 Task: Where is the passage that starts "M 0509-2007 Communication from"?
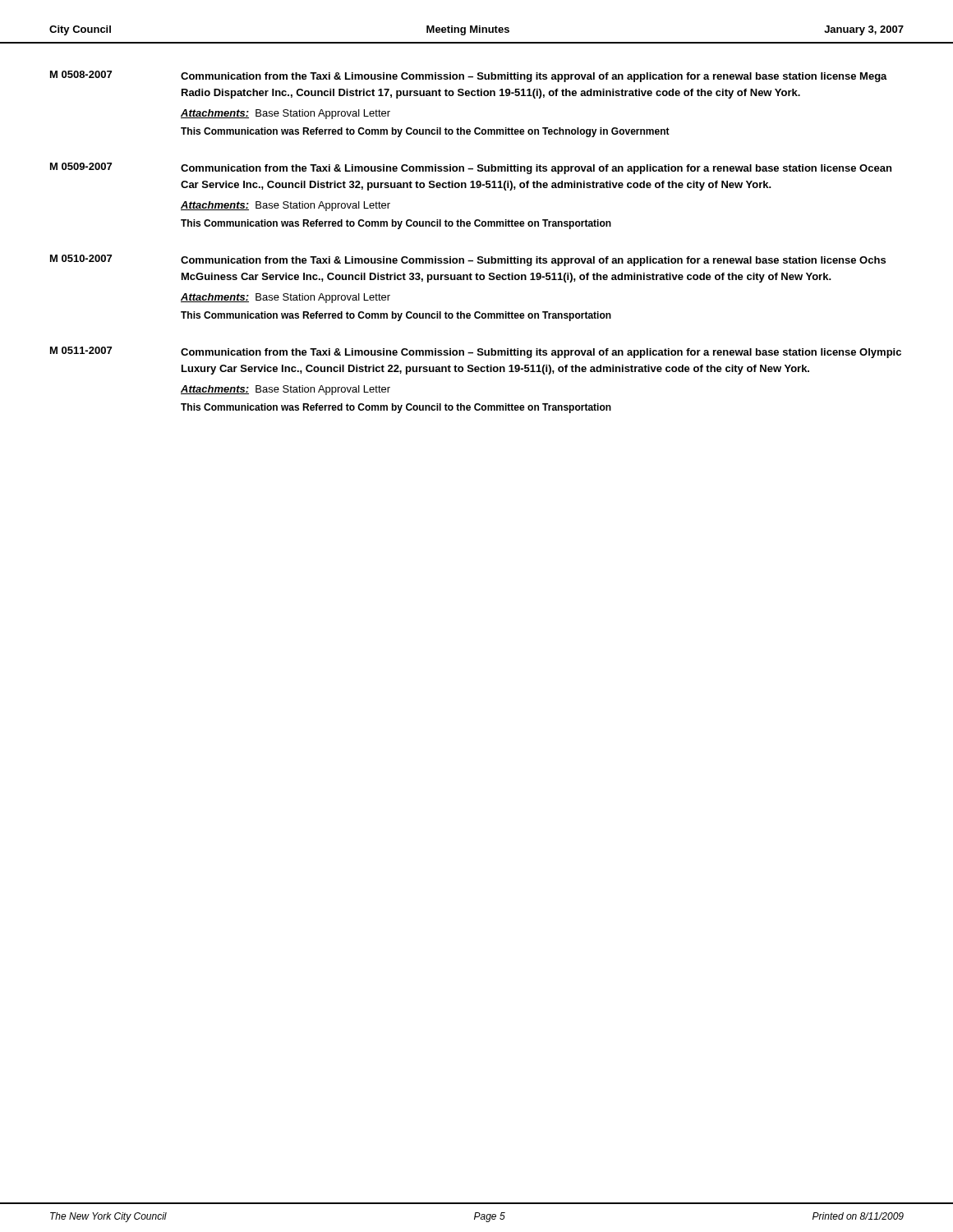[x=476, y=195]
